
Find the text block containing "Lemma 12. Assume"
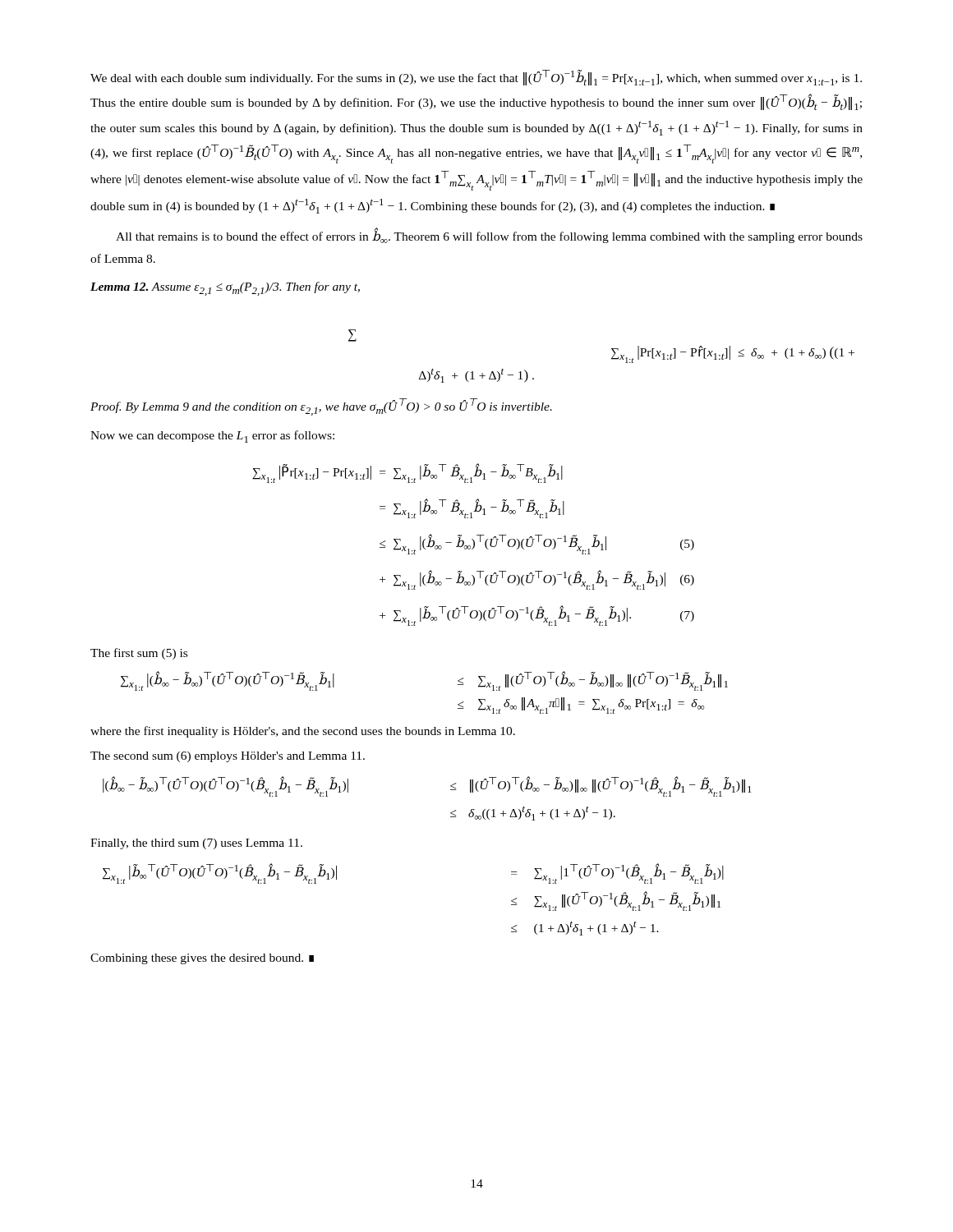225,288
